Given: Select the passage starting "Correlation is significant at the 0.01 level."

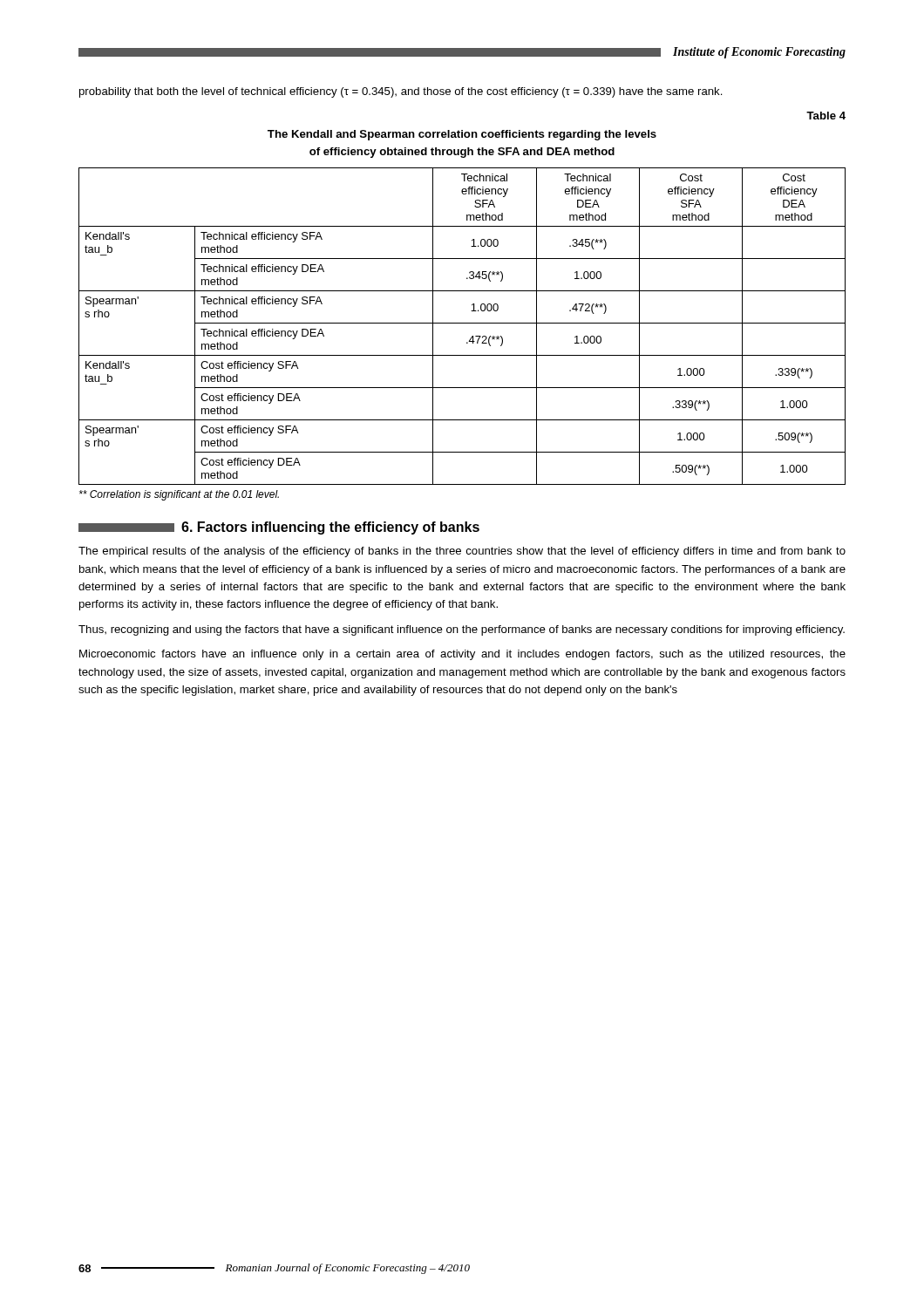Looking at the screenshot, I should click(x=179, y=494).
